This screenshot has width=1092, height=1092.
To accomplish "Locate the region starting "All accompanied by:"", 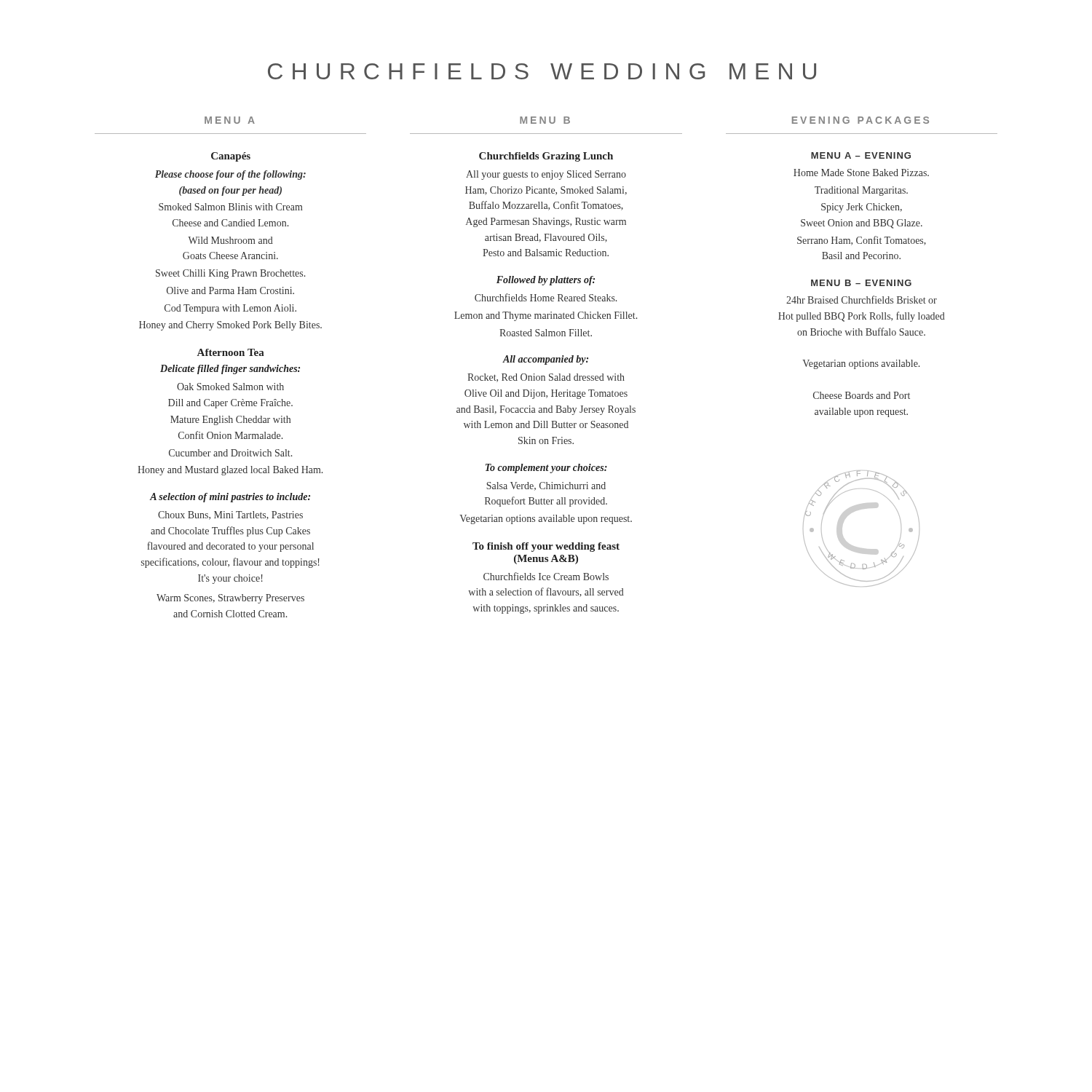I will [546, 360].
